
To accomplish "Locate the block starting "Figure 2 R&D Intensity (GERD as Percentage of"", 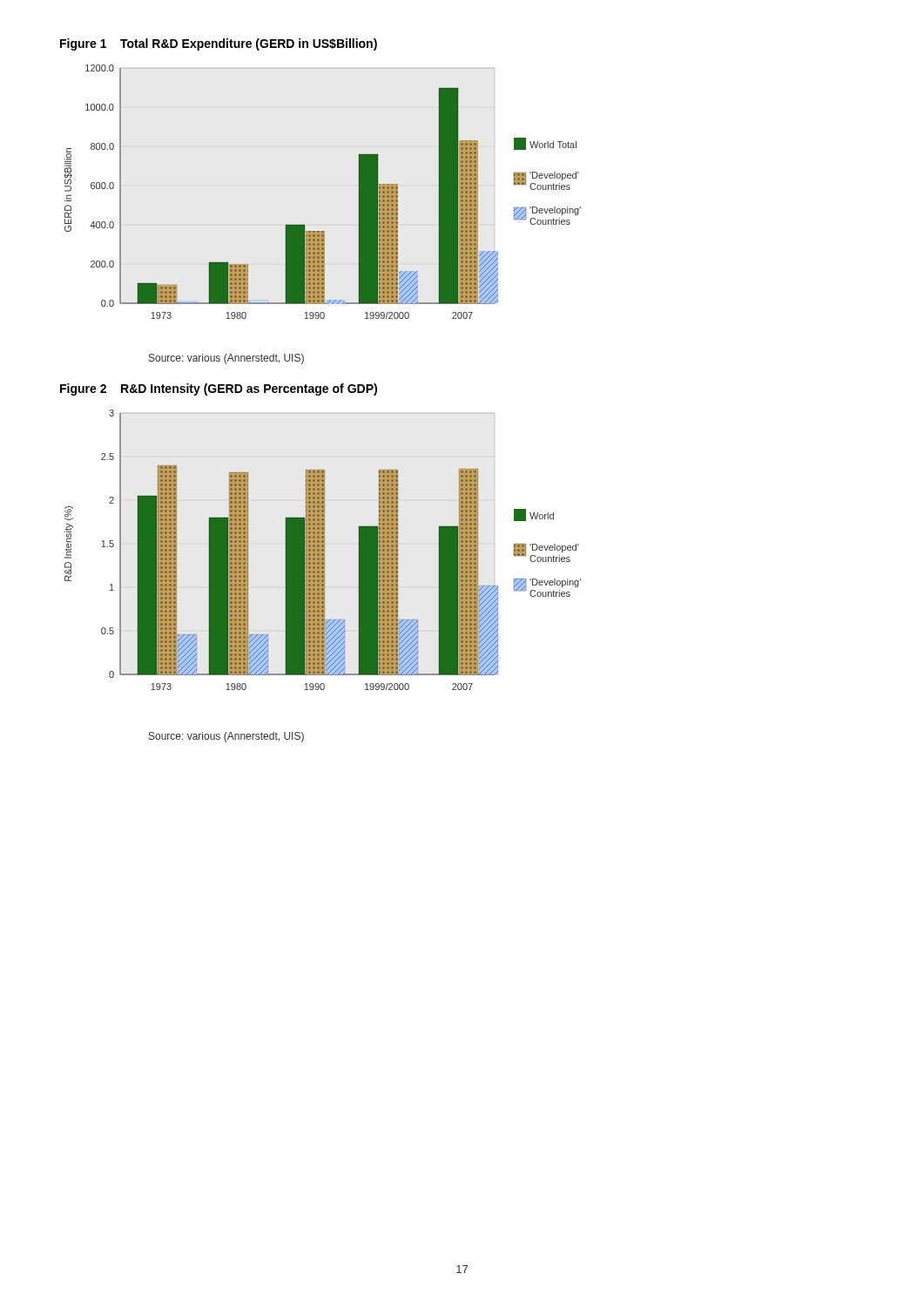I will click(x=218, y=389).
